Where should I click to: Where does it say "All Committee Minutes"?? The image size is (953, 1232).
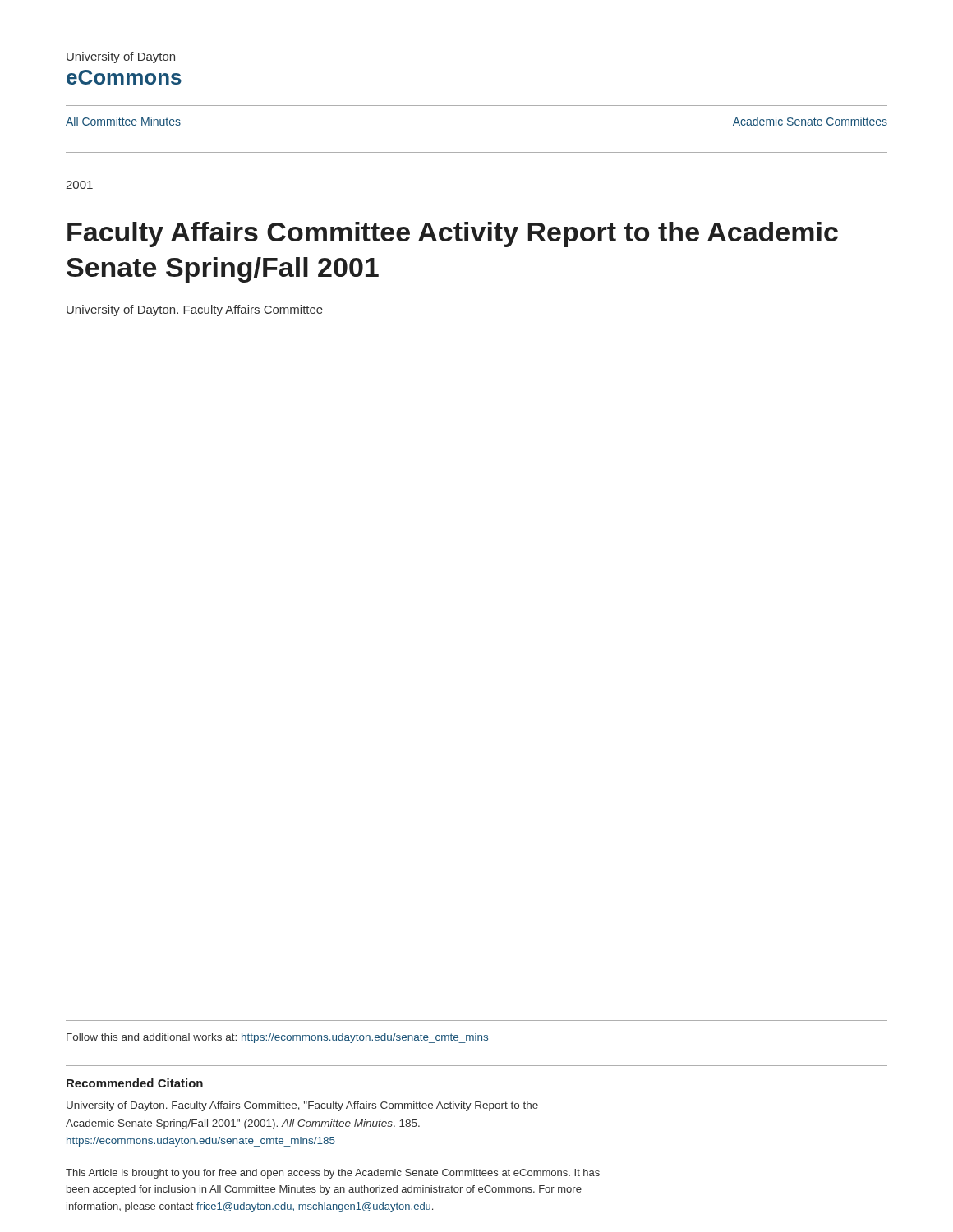tap(123, 122)
